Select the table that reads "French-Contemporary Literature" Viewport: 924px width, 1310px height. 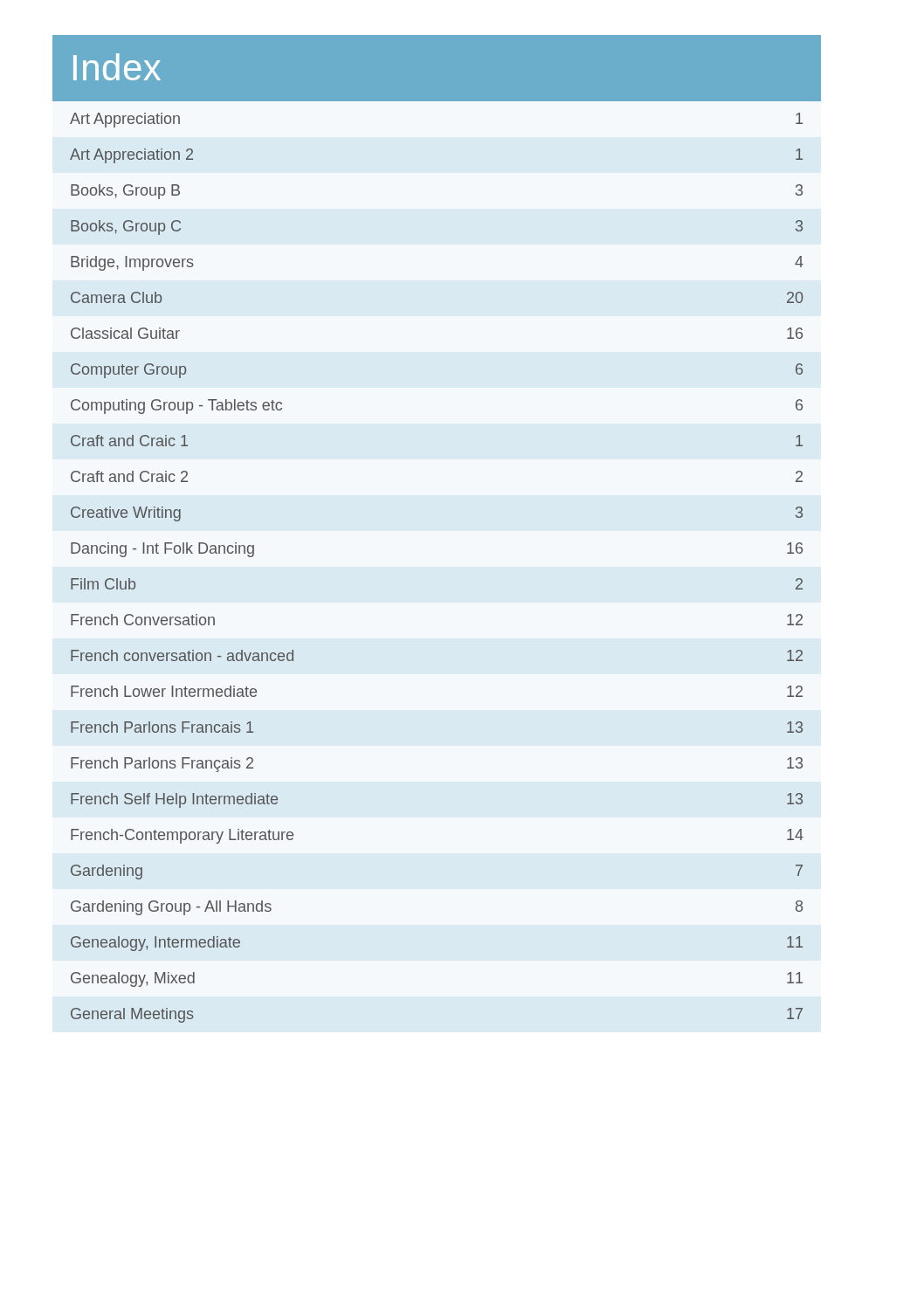437,567
